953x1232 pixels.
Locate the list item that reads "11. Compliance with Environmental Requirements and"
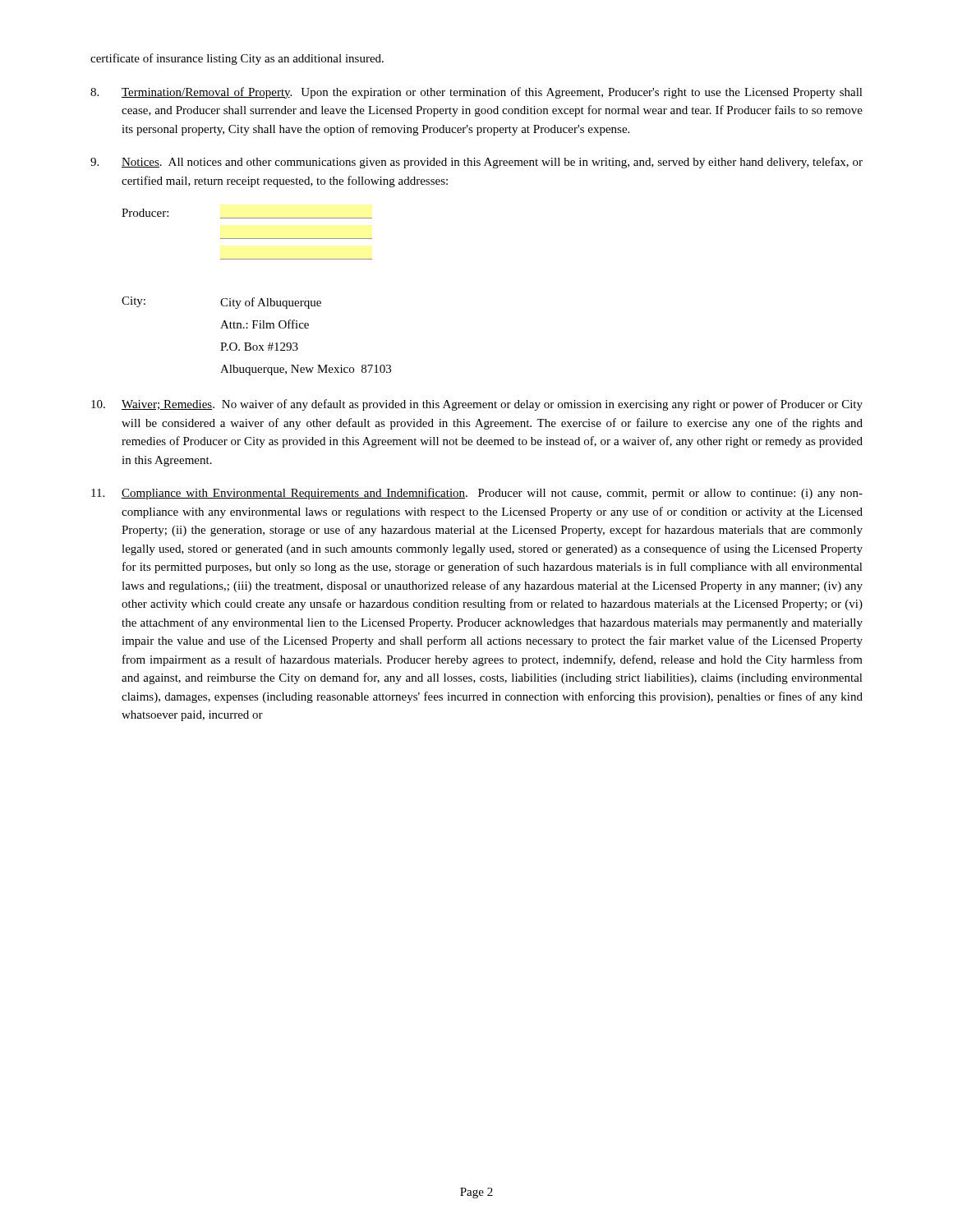[476, 604]
